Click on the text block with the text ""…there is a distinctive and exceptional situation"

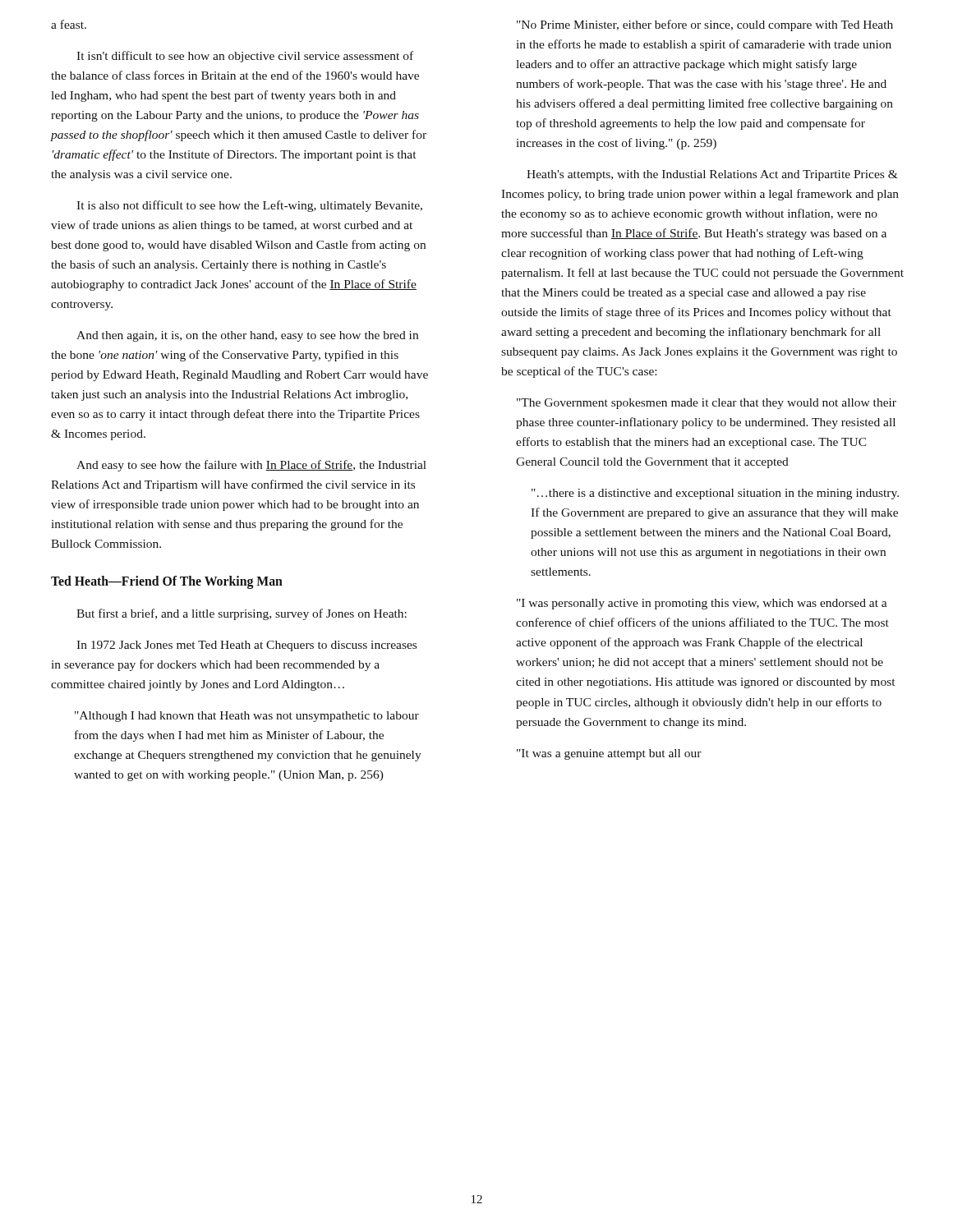717,533
